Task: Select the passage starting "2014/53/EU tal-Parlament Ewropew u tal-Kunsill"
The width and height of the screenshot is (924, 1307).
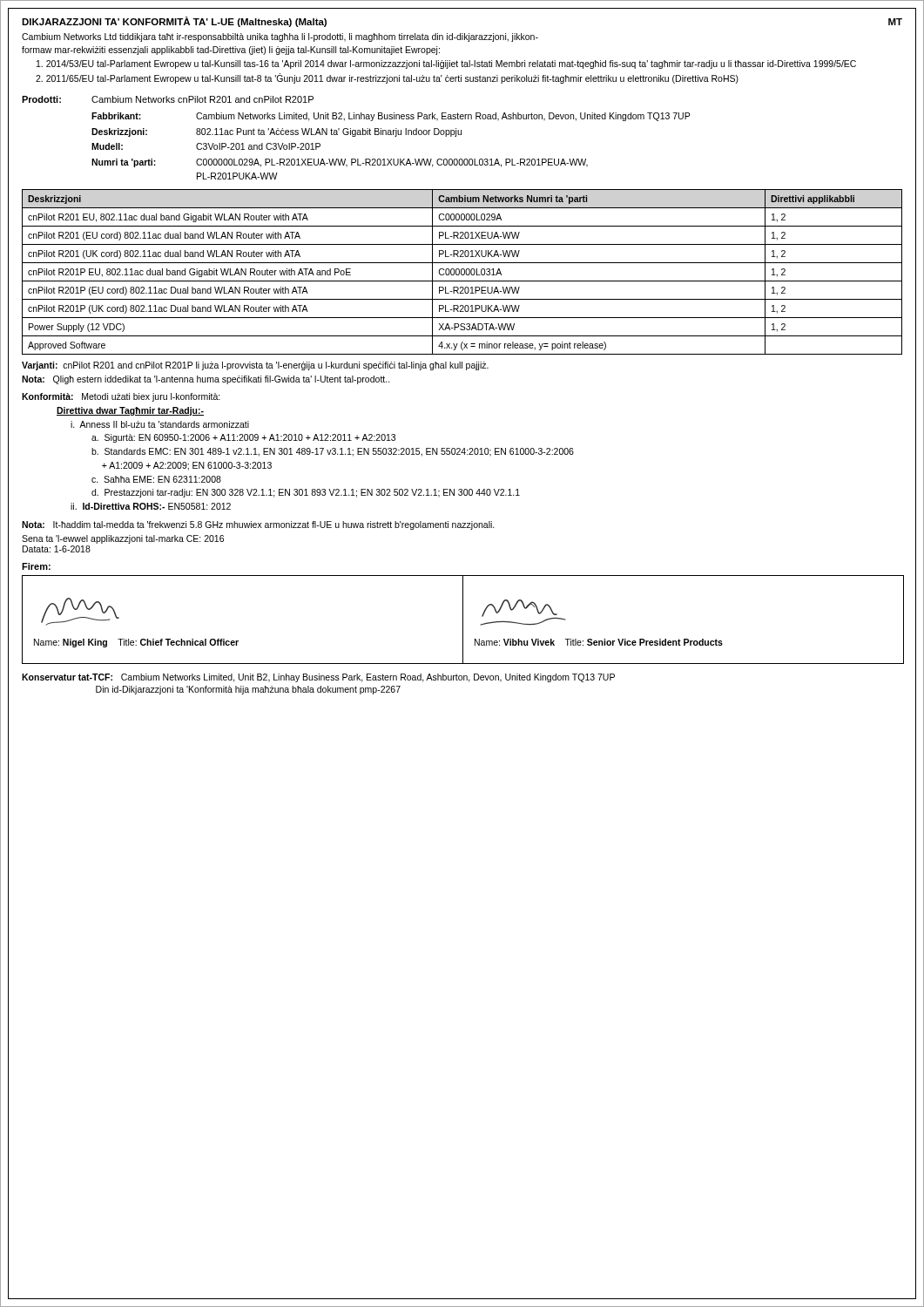Action: (x=446, y=64)
